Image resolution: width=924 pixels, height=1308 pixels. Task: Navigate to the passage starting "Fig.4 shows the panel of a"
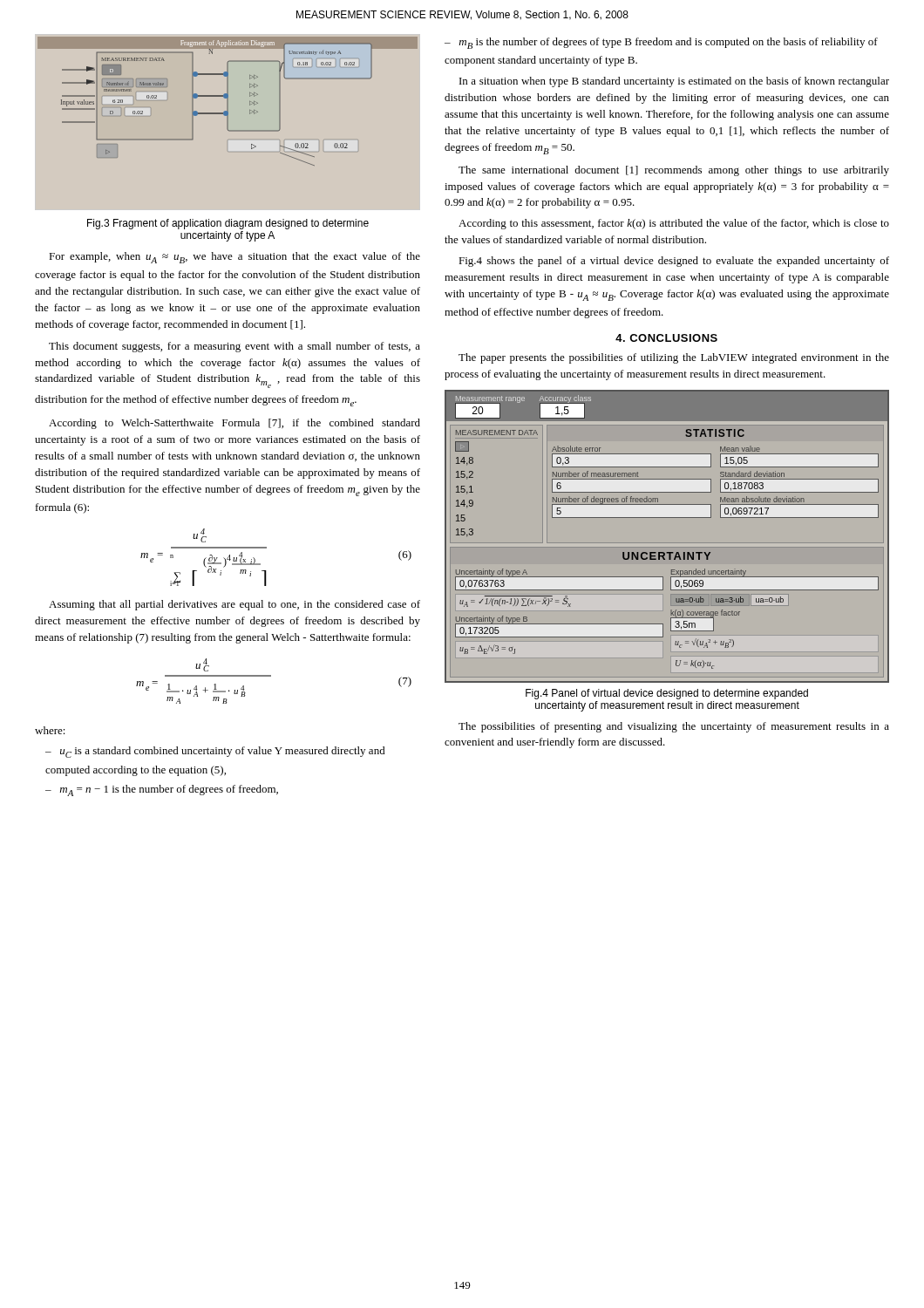coord(667,286)
